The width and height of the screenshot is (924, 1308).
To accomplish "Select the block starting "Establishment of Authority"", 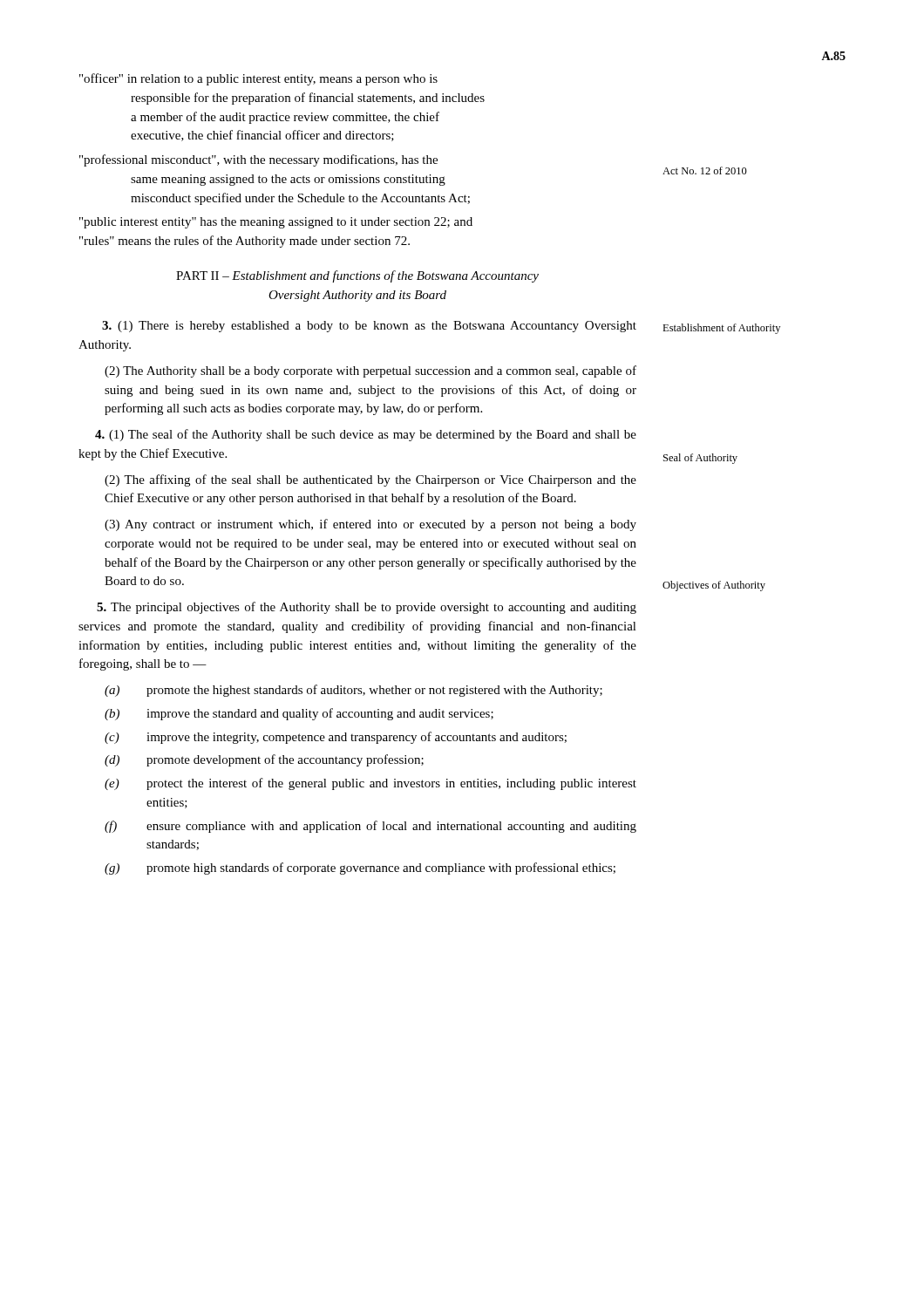I will click(x=722, y=327).
